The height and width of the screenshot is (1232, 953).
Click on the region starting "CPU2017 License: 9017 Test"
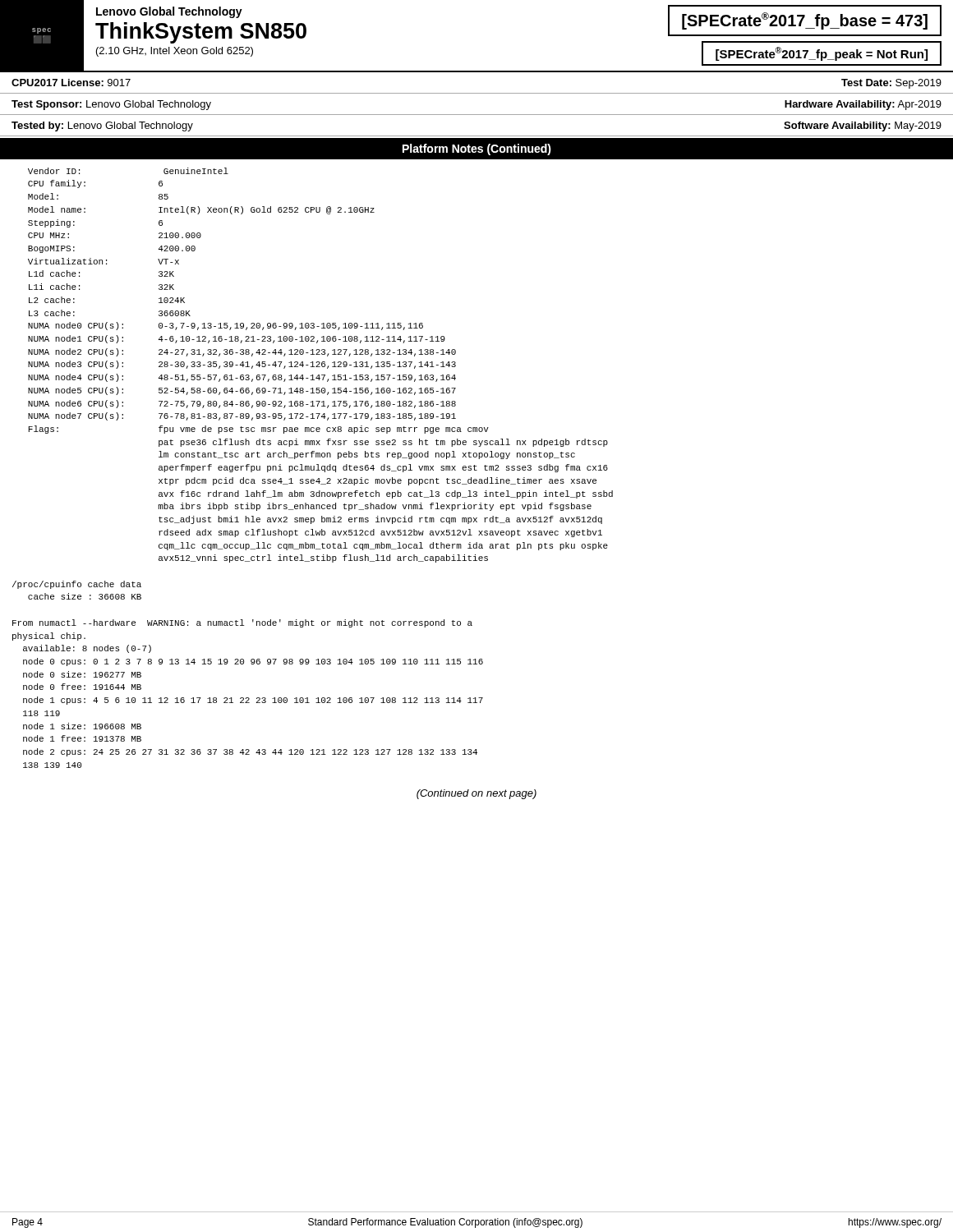(x=476, y=82)
